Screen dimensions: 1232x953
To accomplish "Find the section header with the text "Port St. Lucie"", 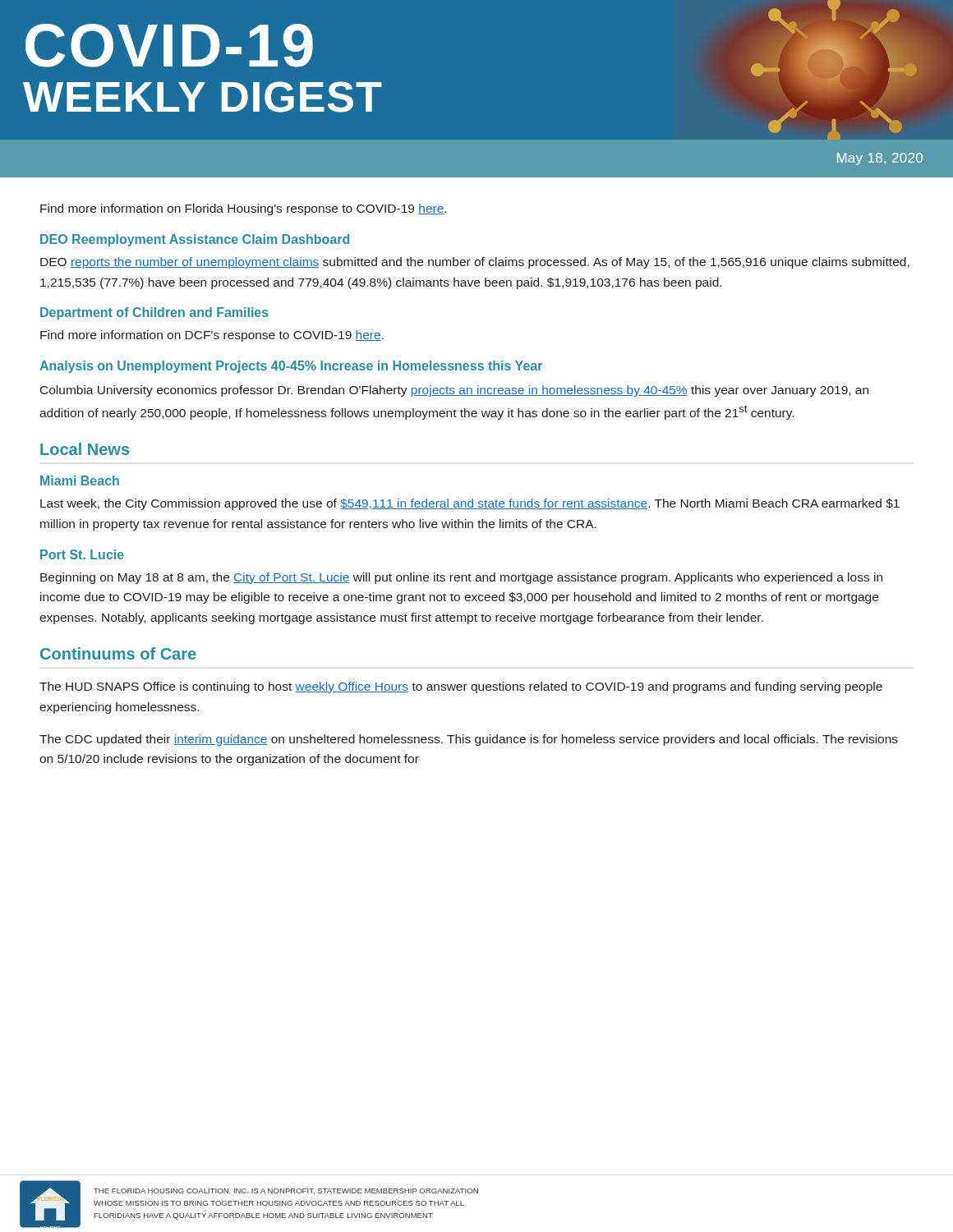I will point(82,554).
